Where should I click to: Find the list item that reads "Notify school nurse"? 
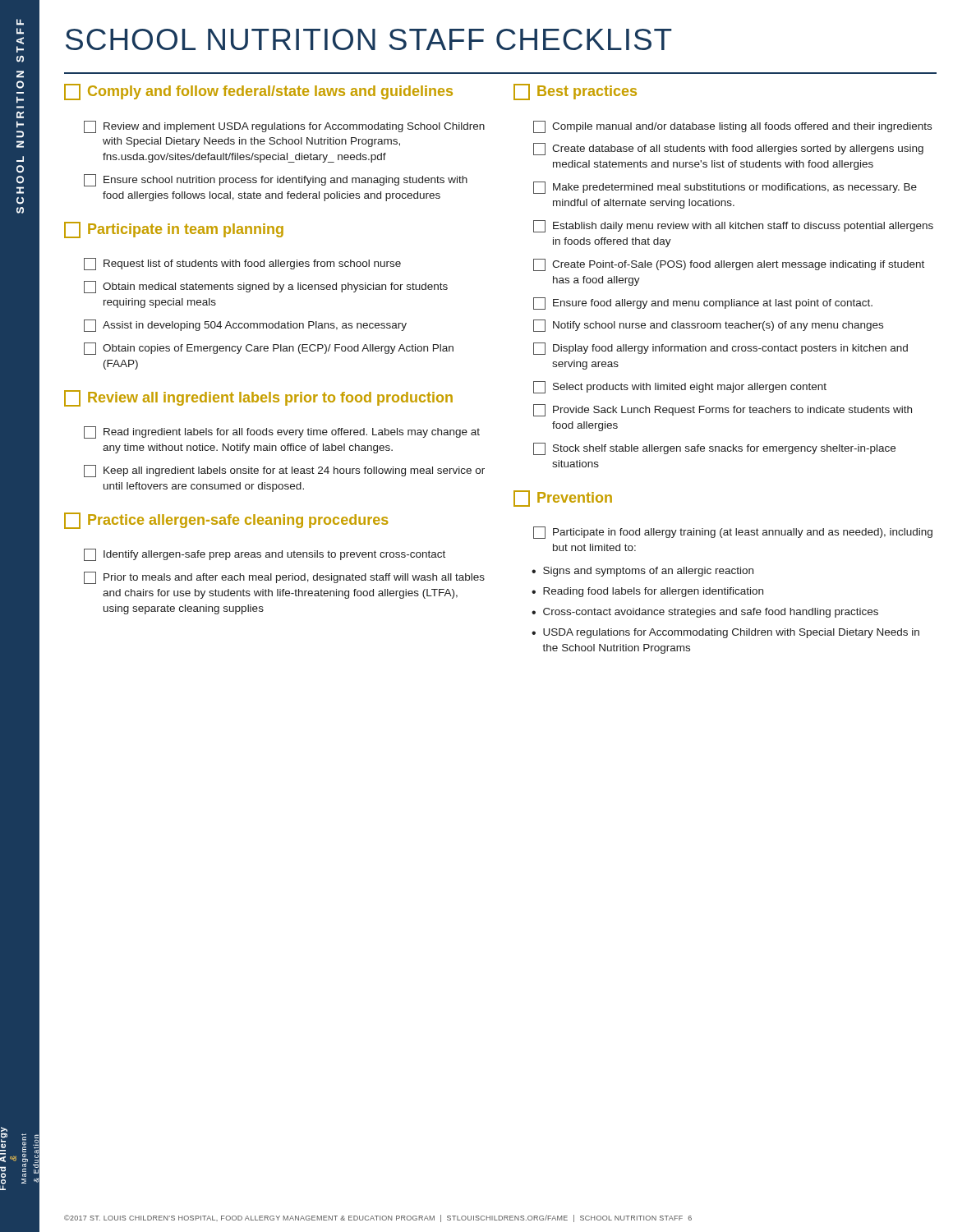tap(735, 326)
